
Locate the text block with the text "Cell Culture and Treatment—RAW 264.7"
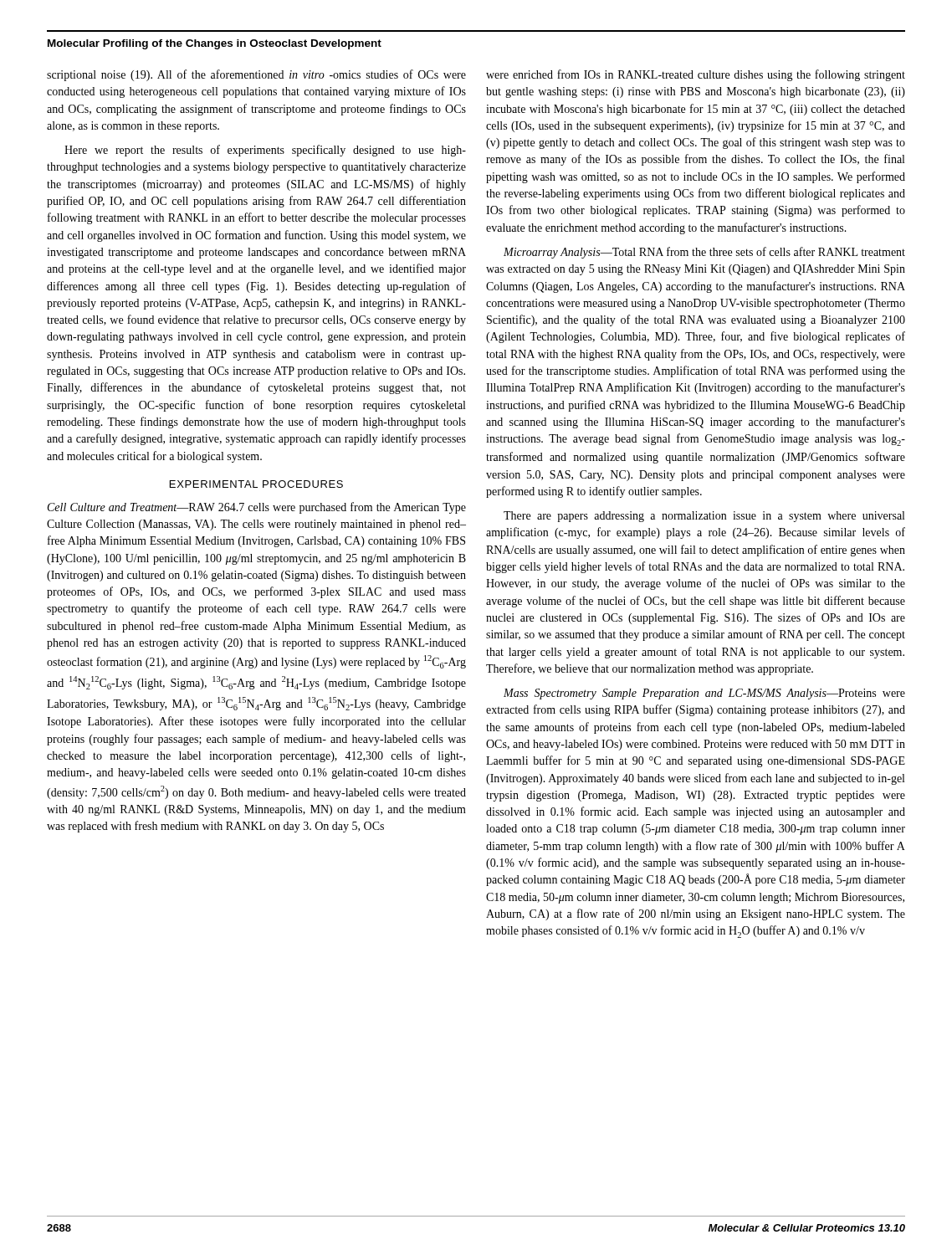point(256,667)
